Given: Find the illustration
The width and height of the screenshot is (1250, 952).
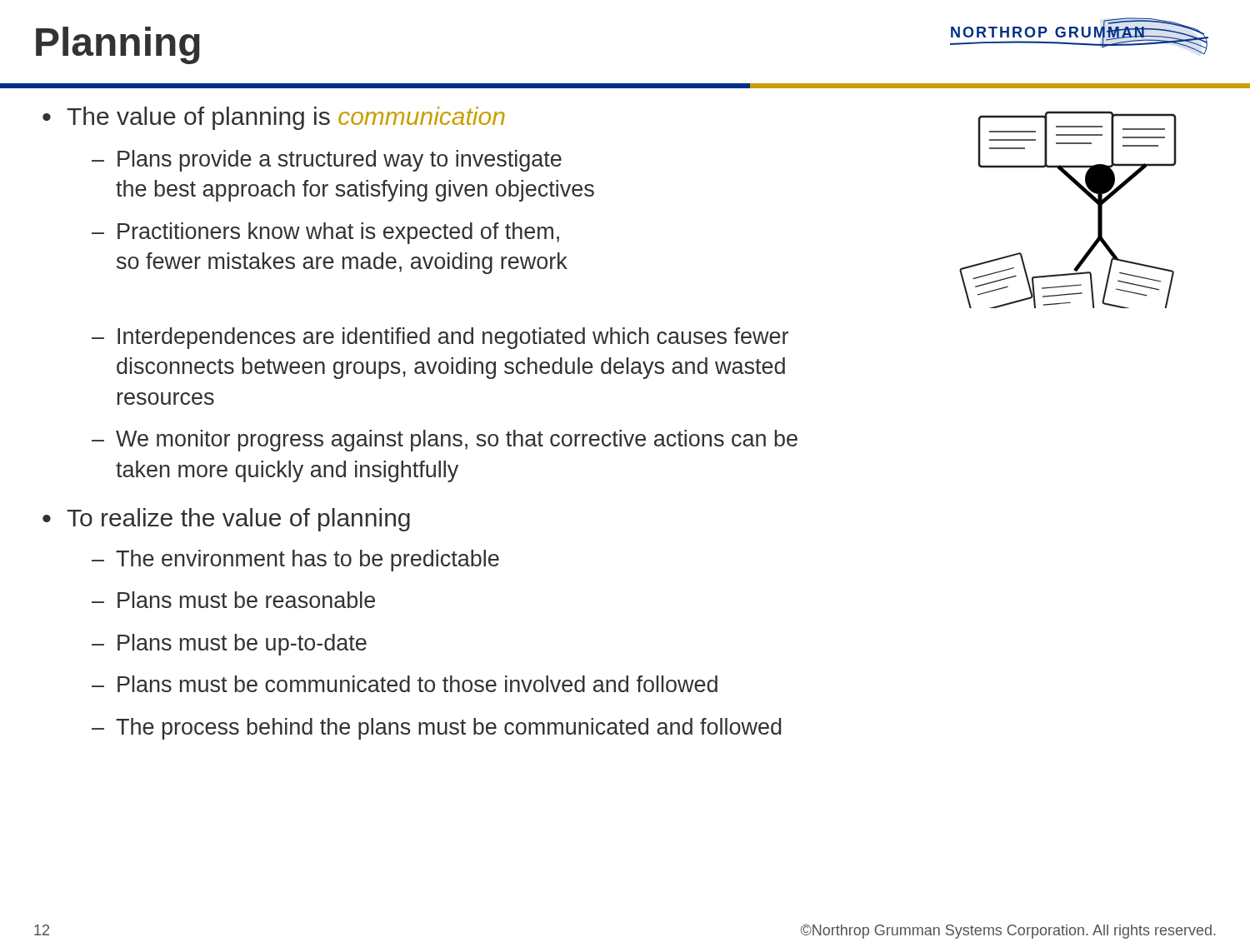Looking at the screenshot, I should click(1067, 210).
